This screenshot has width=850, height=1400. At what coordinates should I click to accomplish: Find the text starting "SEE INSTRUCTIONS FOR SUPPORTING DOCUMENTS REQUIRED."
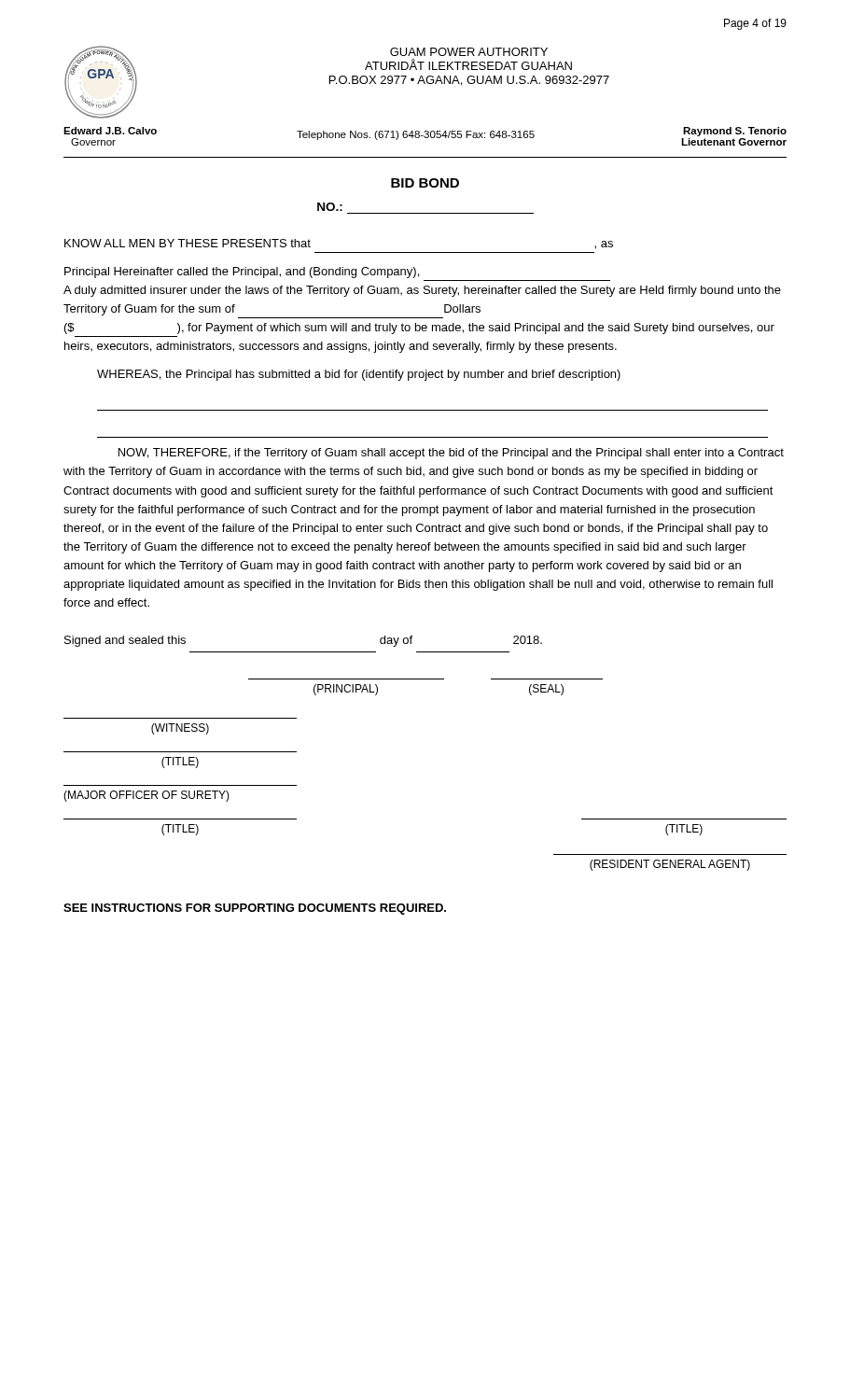(x=255, y=907)
